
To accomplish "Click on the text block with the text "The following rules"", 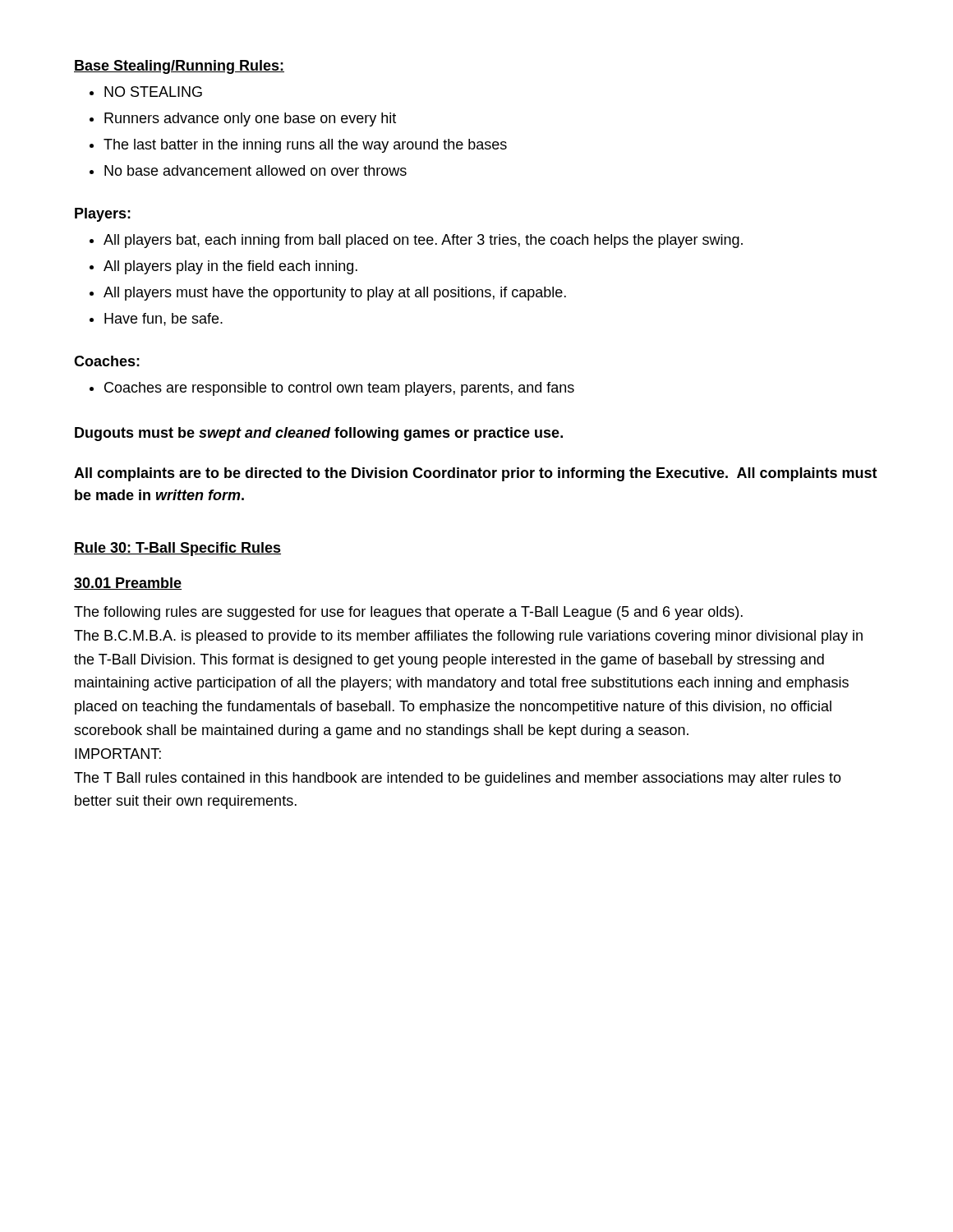I will 469,683.
